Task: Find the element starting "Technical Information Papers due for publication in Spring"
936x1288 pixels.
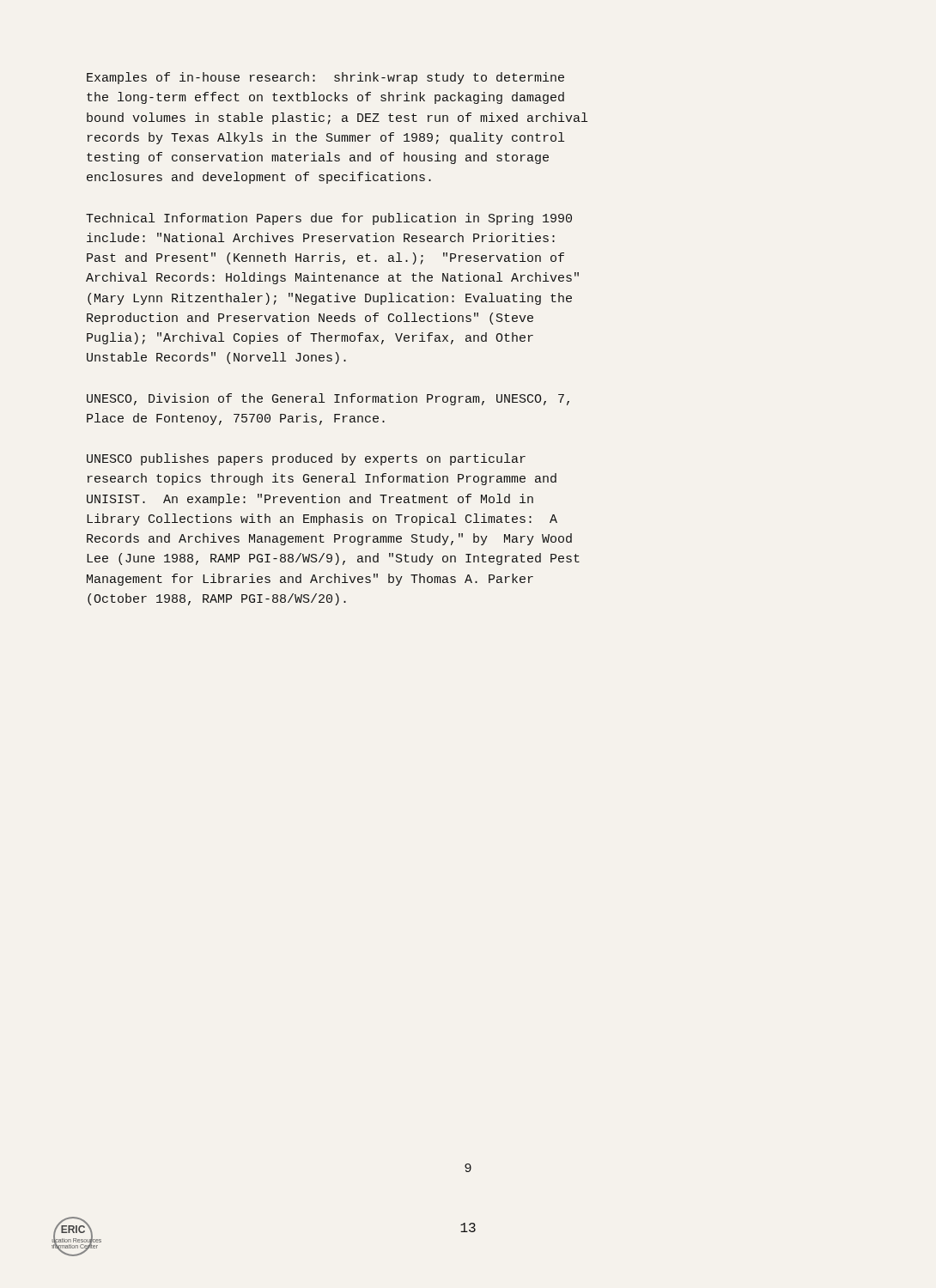Action: point(333,289)
